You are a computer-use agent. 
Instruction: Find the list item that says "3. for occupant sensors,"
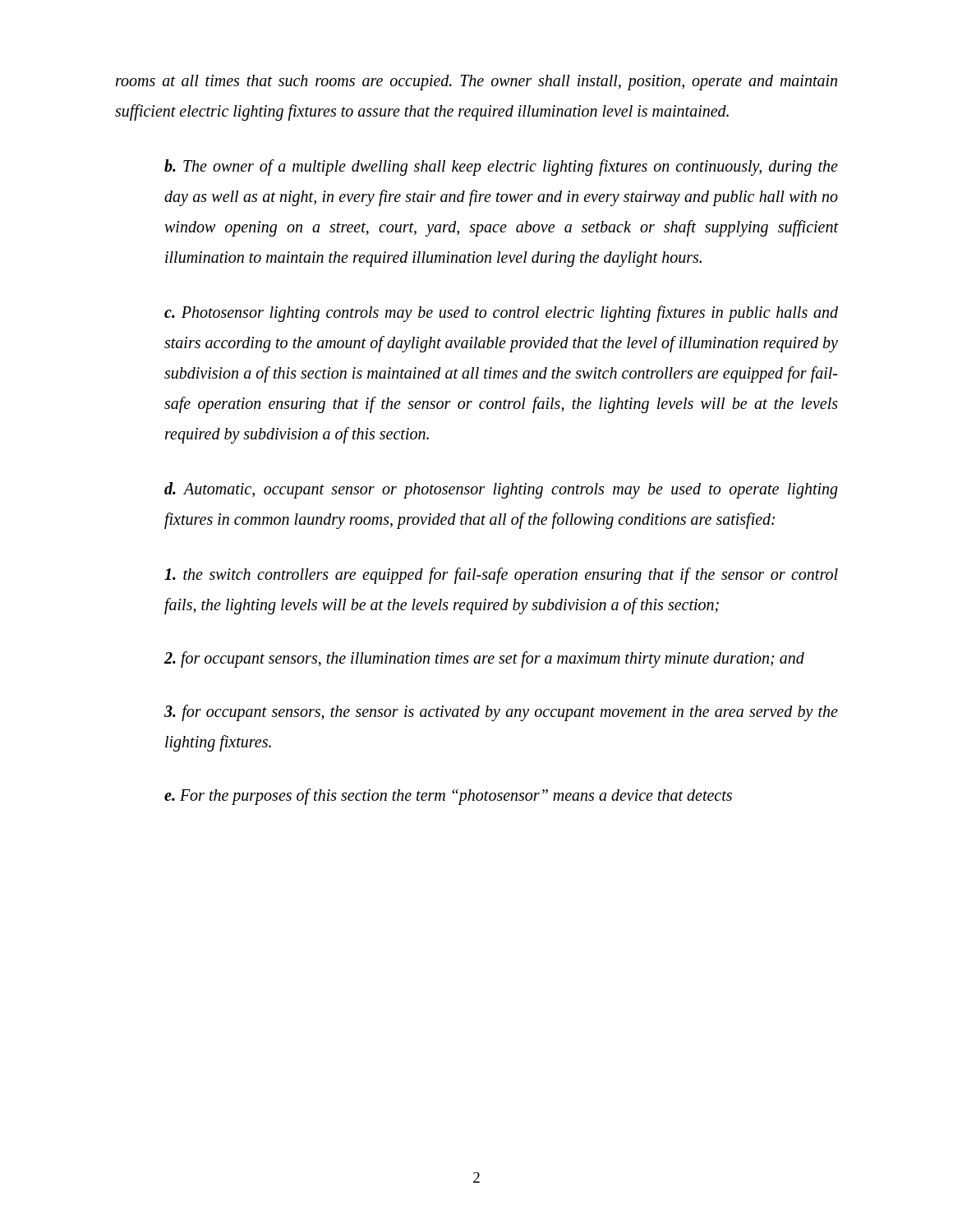coord(501,726)
